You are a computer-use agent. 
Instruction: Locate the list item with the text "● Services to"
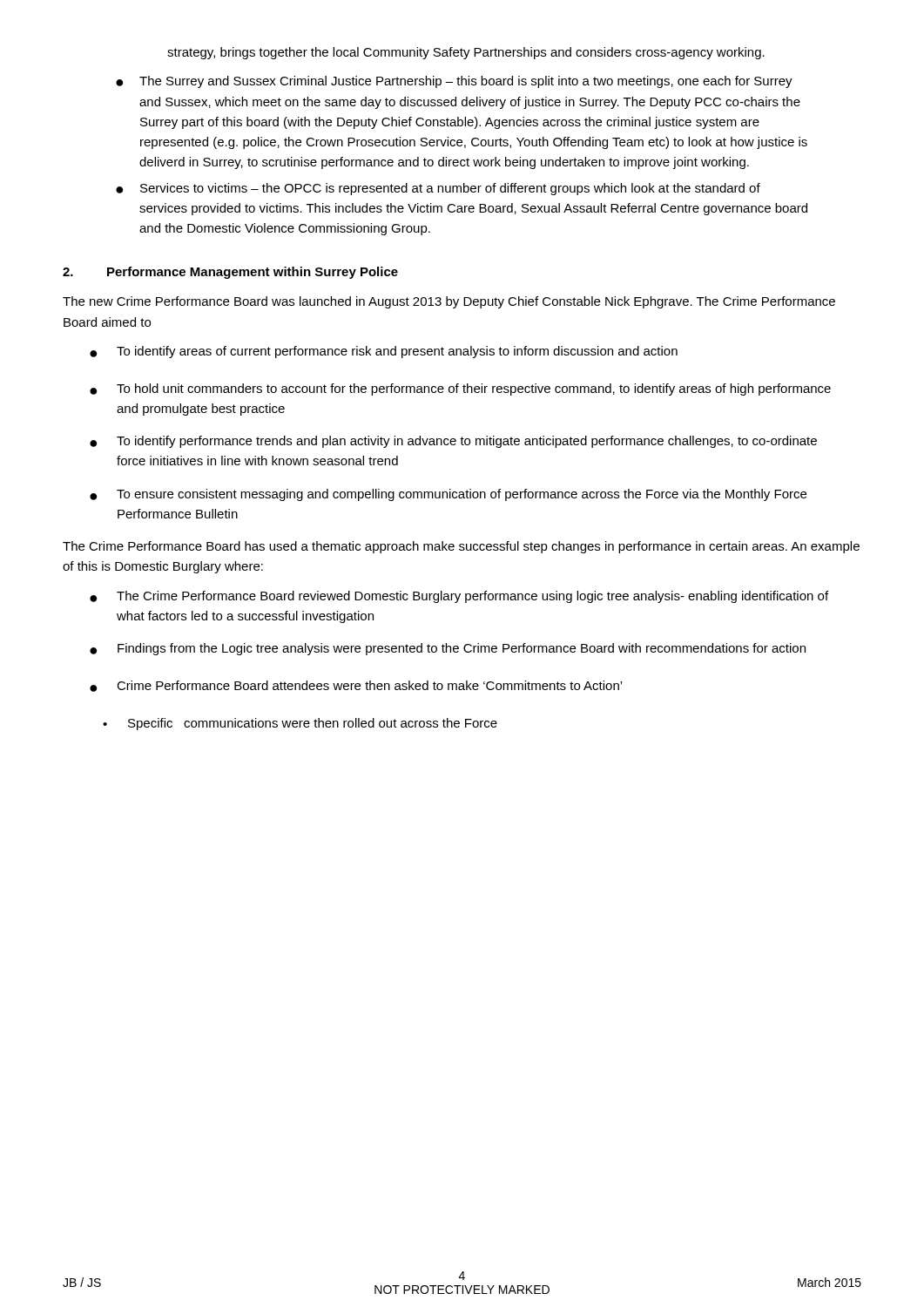462,208
